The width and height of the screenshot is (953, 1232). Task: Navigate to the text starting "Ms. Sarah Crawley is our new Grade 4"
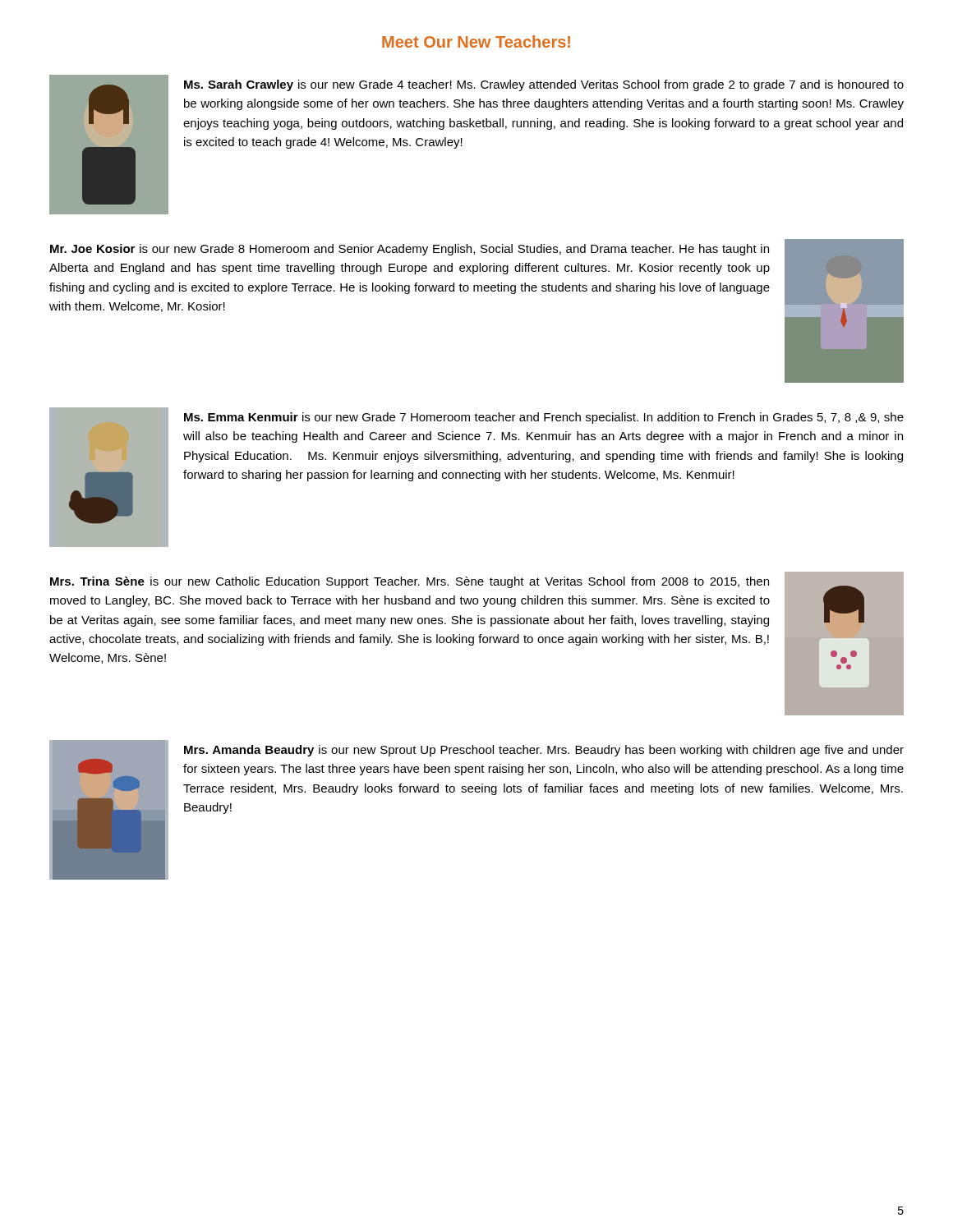click(476, 145)
